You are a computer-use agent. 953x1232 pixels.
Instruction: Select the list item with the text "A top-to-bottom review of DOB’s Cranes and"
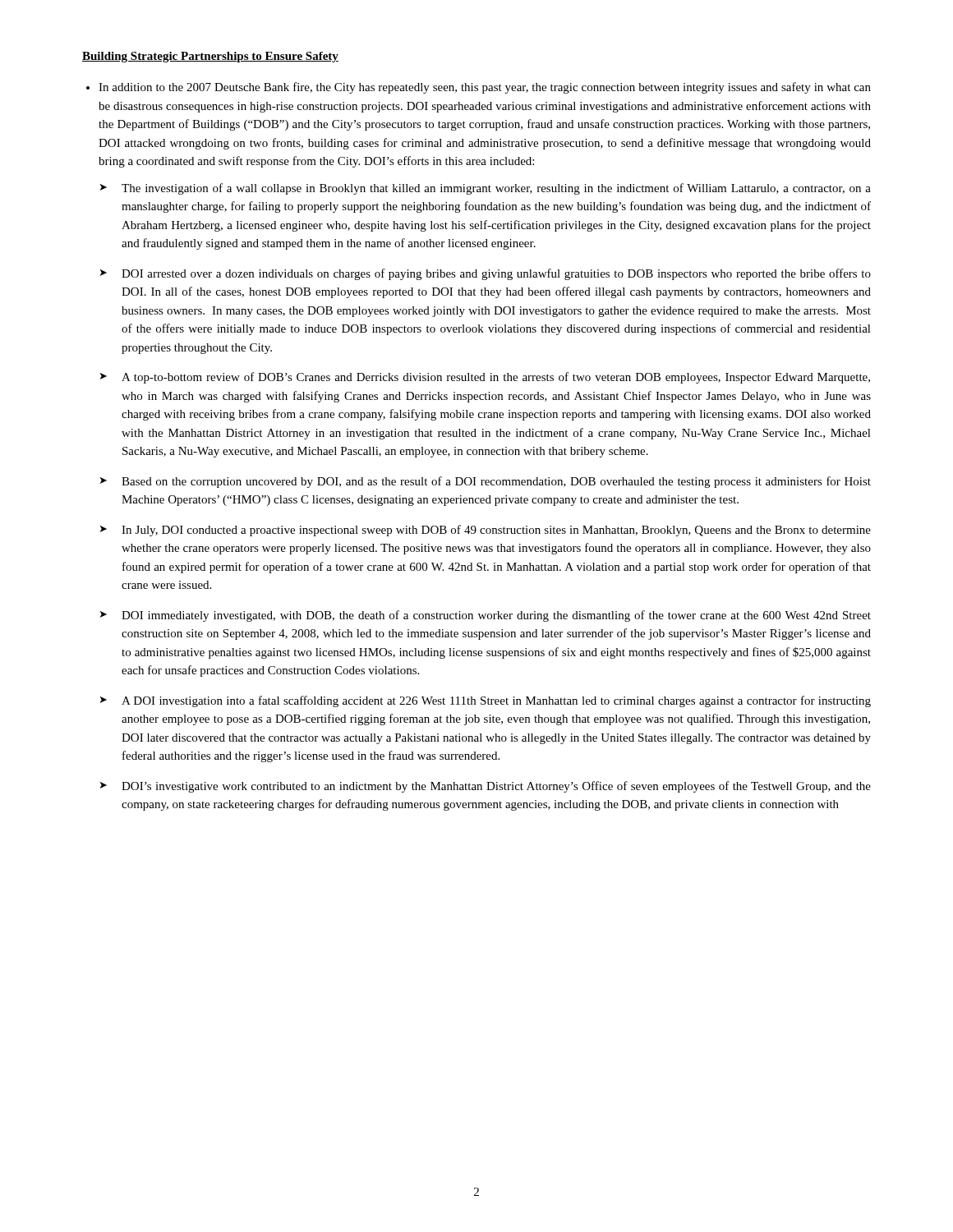coord(496,414)
